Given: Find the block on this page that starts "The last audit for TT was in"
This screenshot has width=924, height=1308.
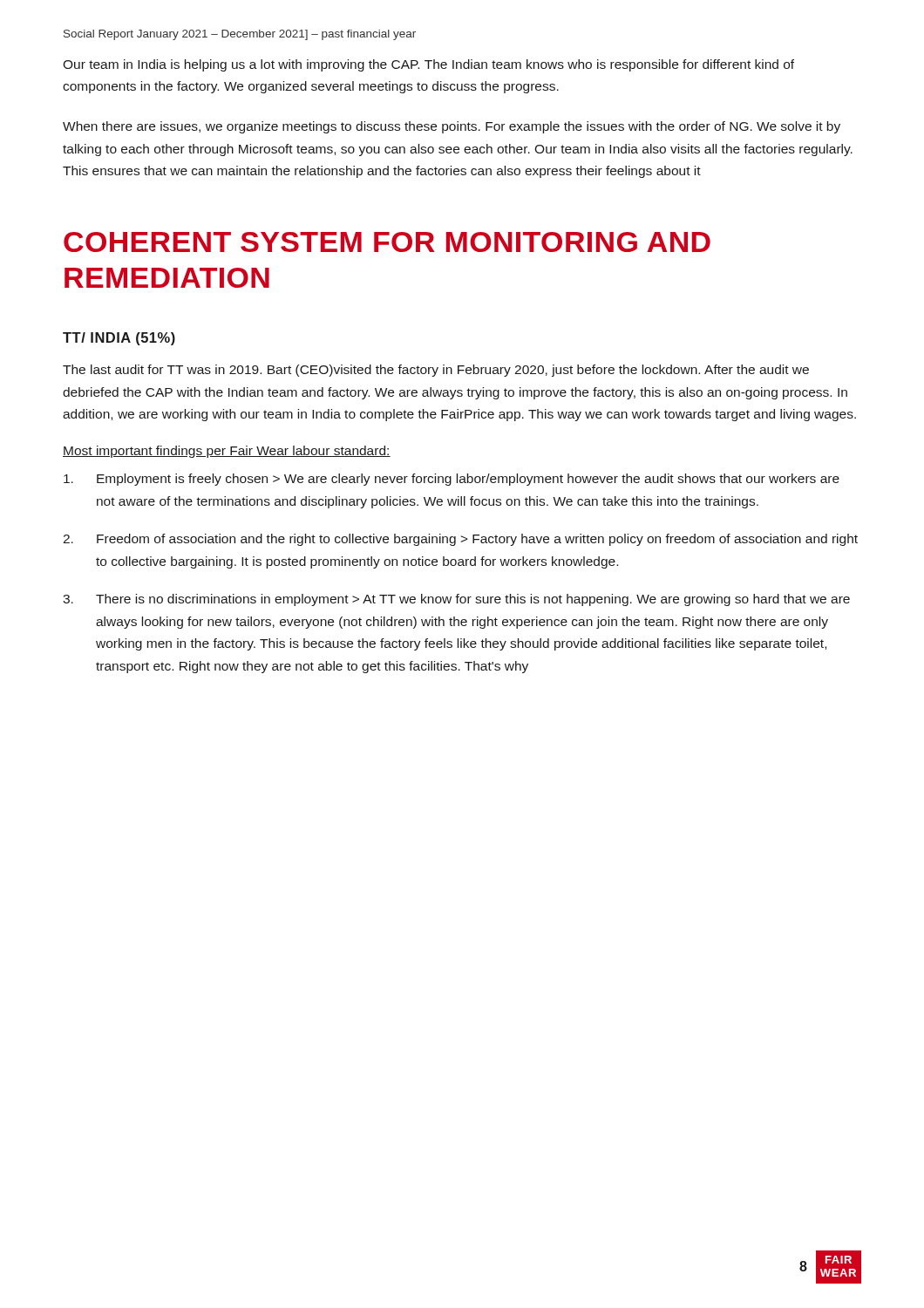Looking at the screenshot, I should point(460,392).
